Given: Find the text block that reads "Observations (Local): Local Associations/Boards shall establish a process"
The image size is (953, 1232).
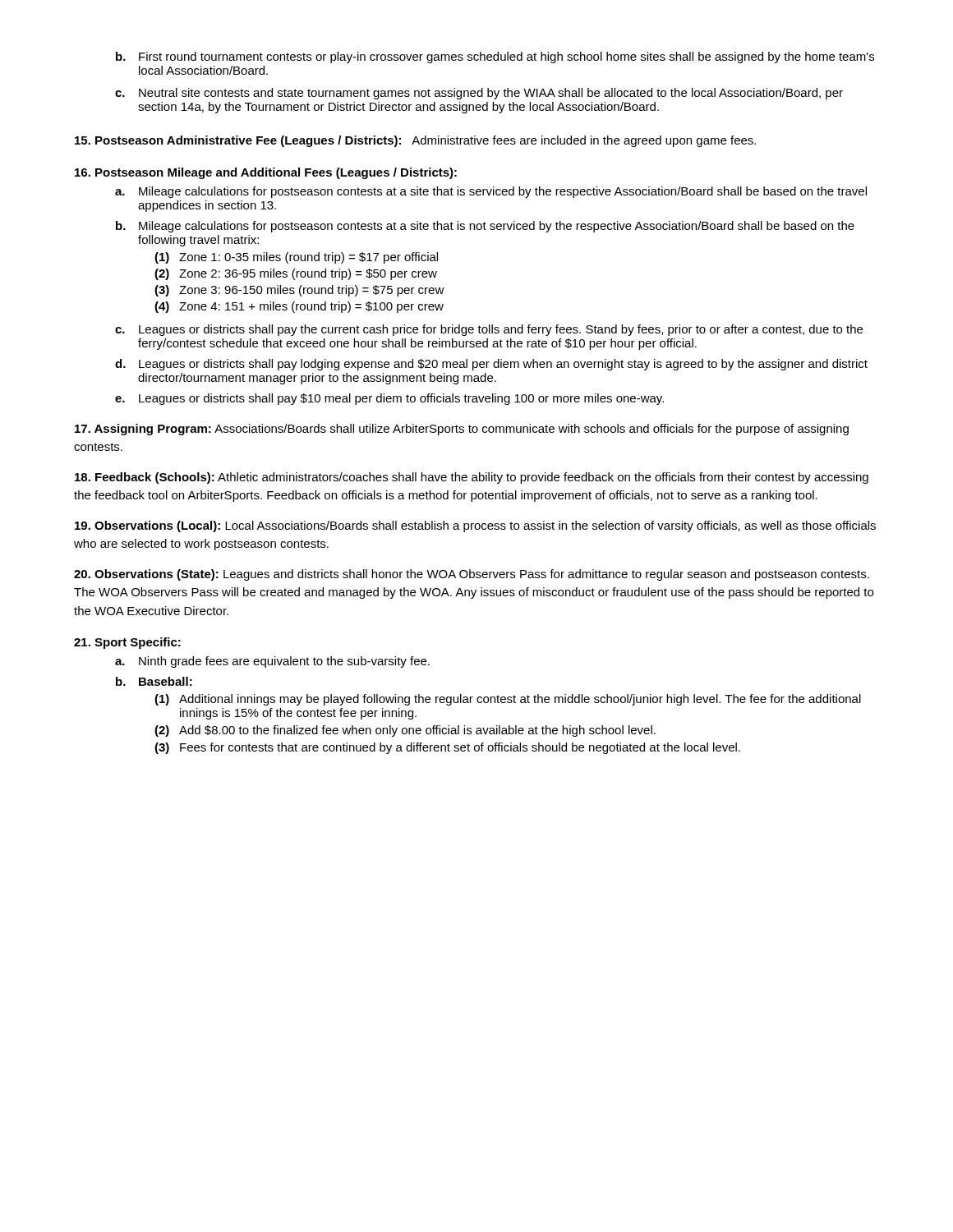Looking at the screenshot, I should tap(475, 534).
